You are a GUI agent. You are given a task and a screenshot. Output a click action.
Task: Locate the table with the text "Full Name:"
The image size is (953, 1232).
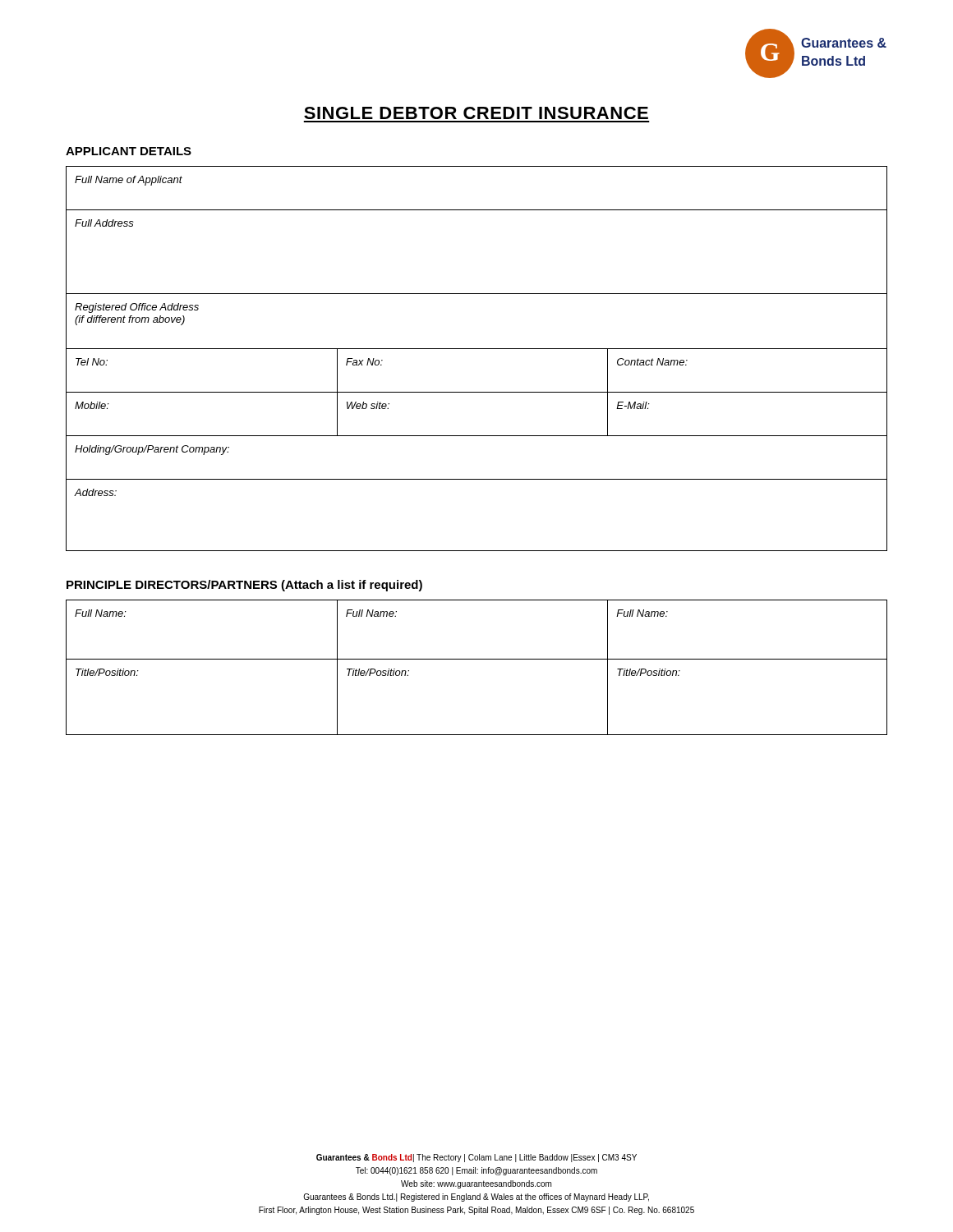pyautogui.click(x=476, y=667)
